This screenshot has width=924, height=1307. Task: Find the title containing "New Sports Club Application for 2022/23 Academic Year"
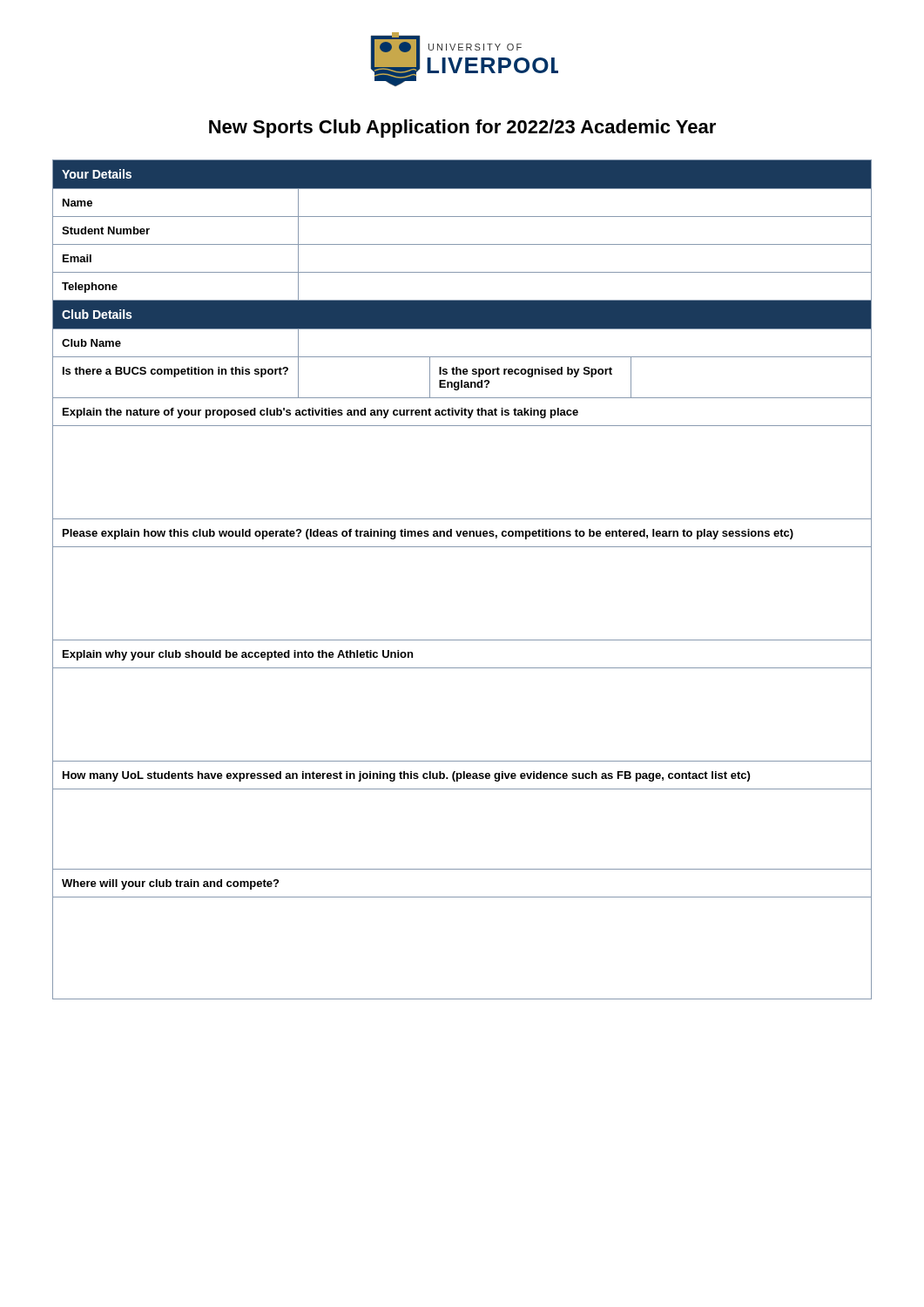click(462, 127)
